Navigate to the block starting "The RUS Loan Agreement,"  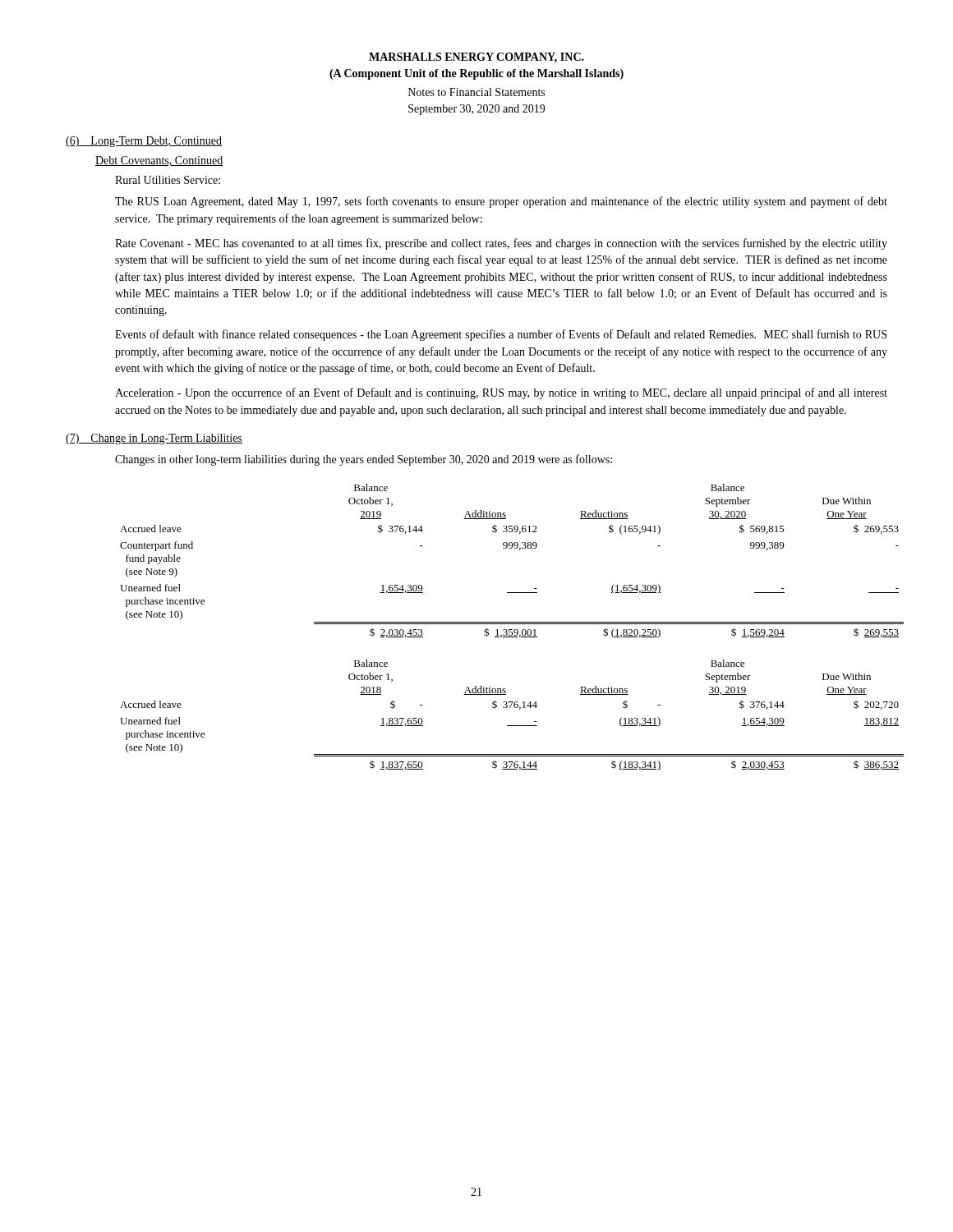coord(501,210)
